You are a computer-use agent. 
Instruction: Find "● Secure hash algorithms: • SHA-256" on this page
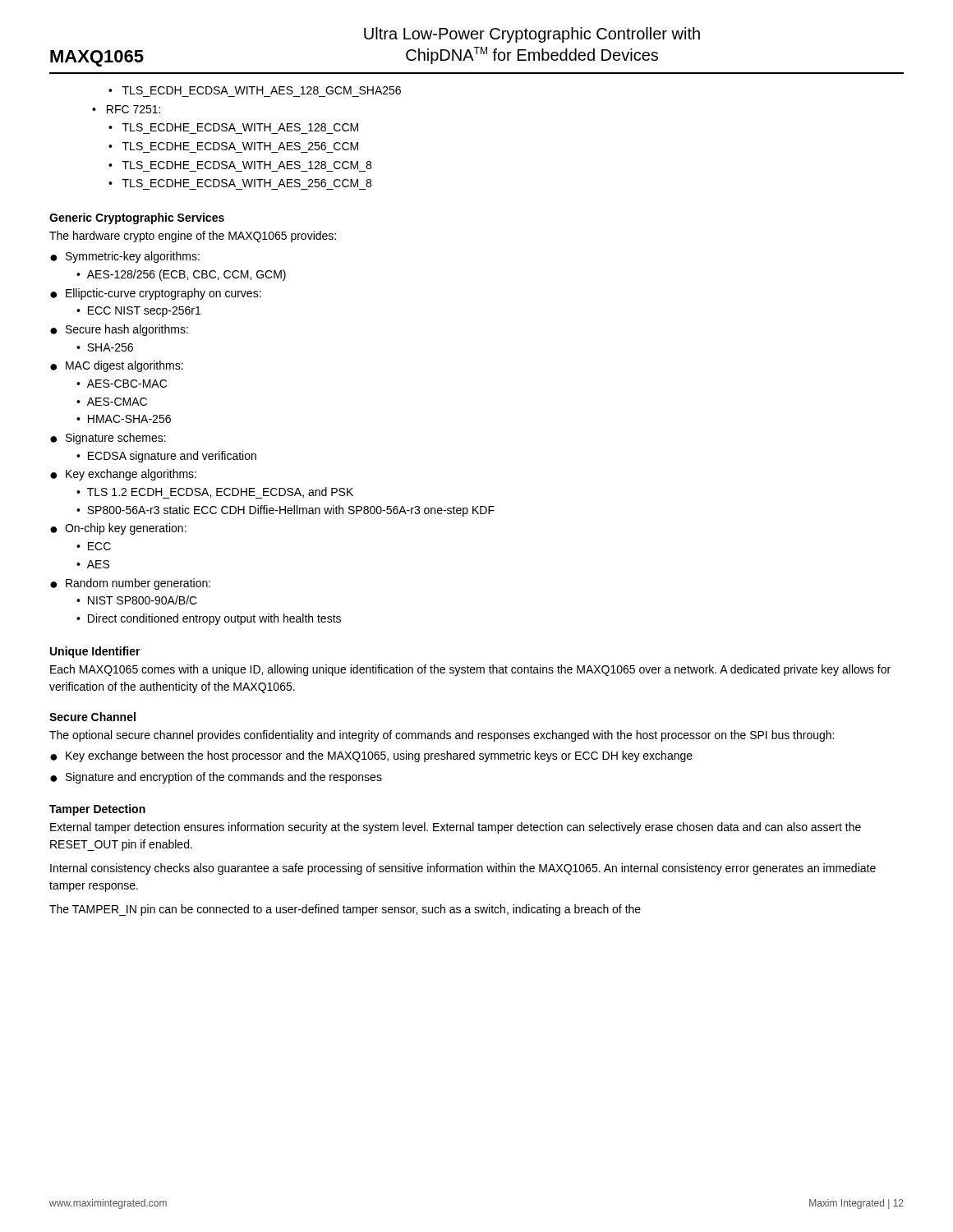coord(119,339)
